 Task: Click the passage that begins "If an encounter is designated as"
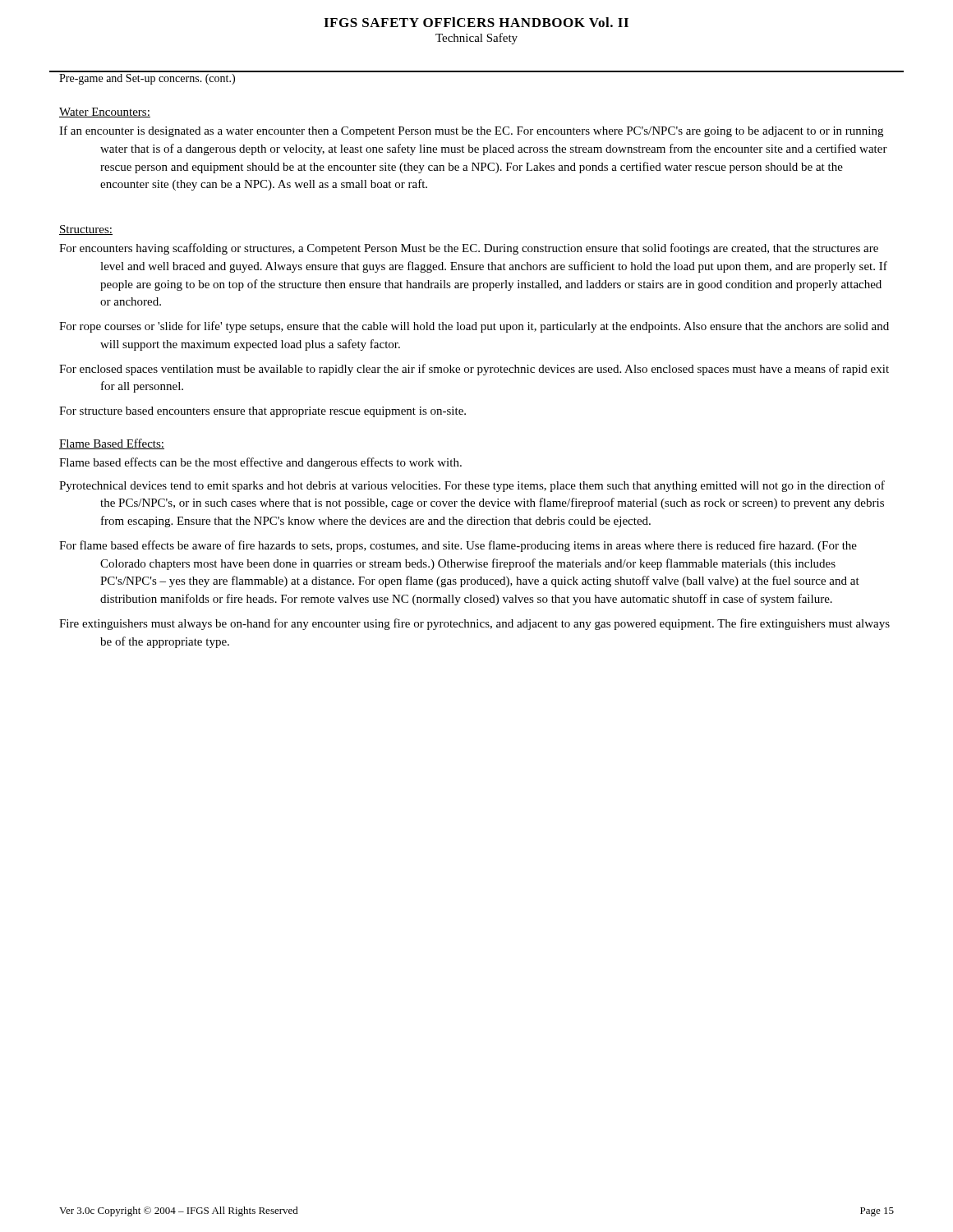[473, 157]
